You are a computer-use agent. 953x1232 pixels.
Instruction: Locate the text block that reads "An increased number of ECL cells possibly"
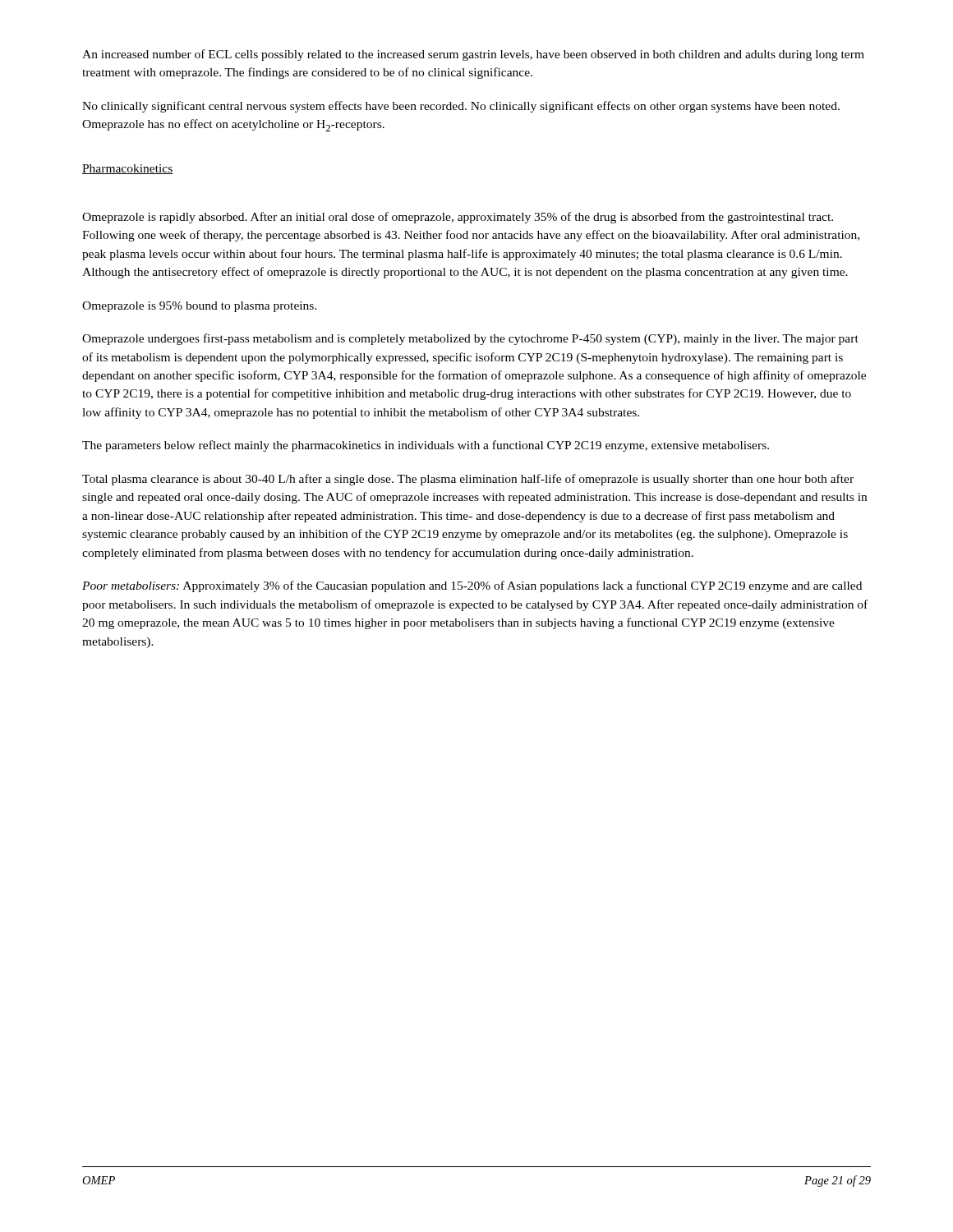pos(473,63)
